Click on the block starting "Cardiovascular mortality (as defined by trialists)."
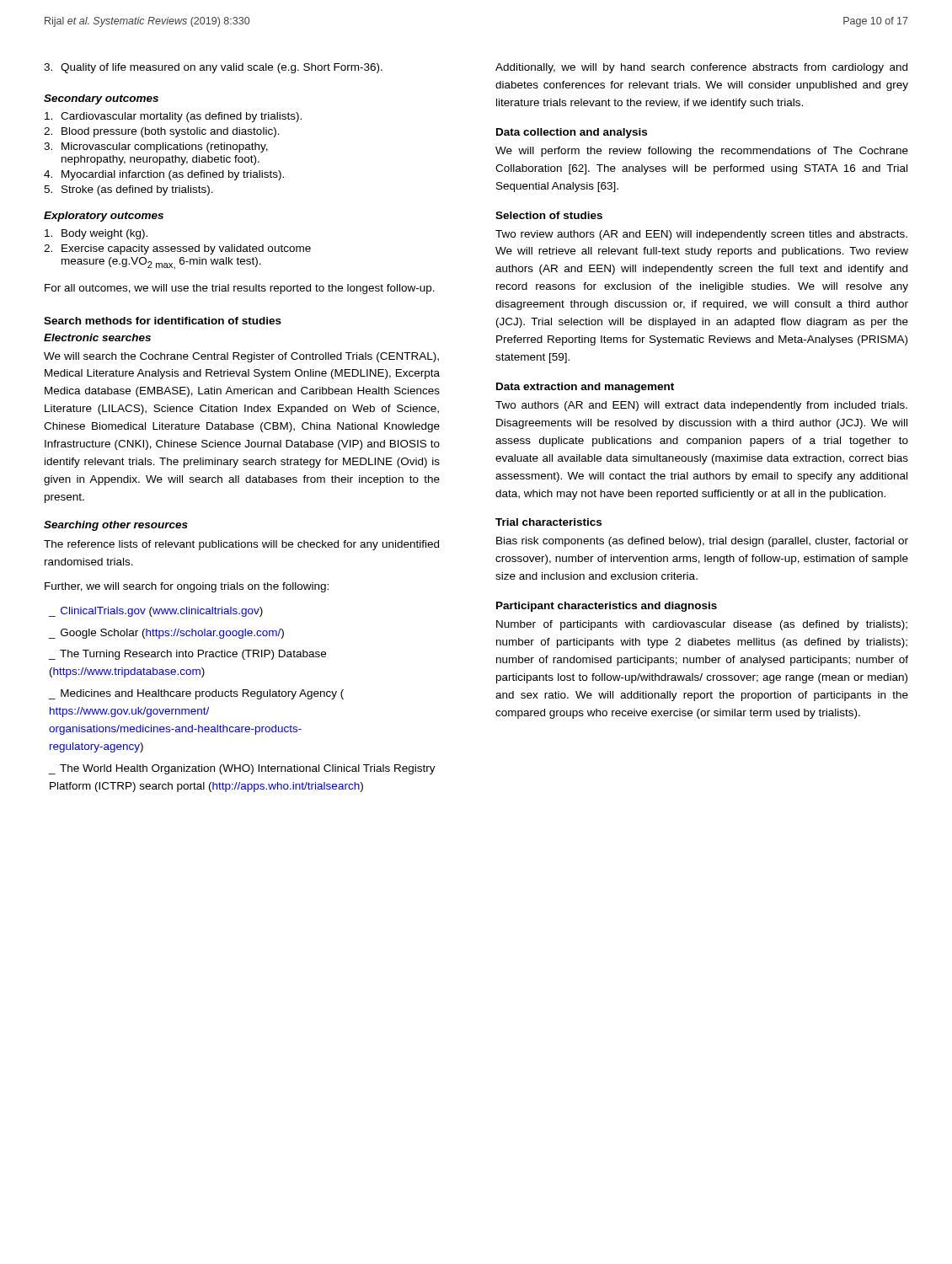The height and width of the screenshot is (1264, 952). [x=173, y=116]
